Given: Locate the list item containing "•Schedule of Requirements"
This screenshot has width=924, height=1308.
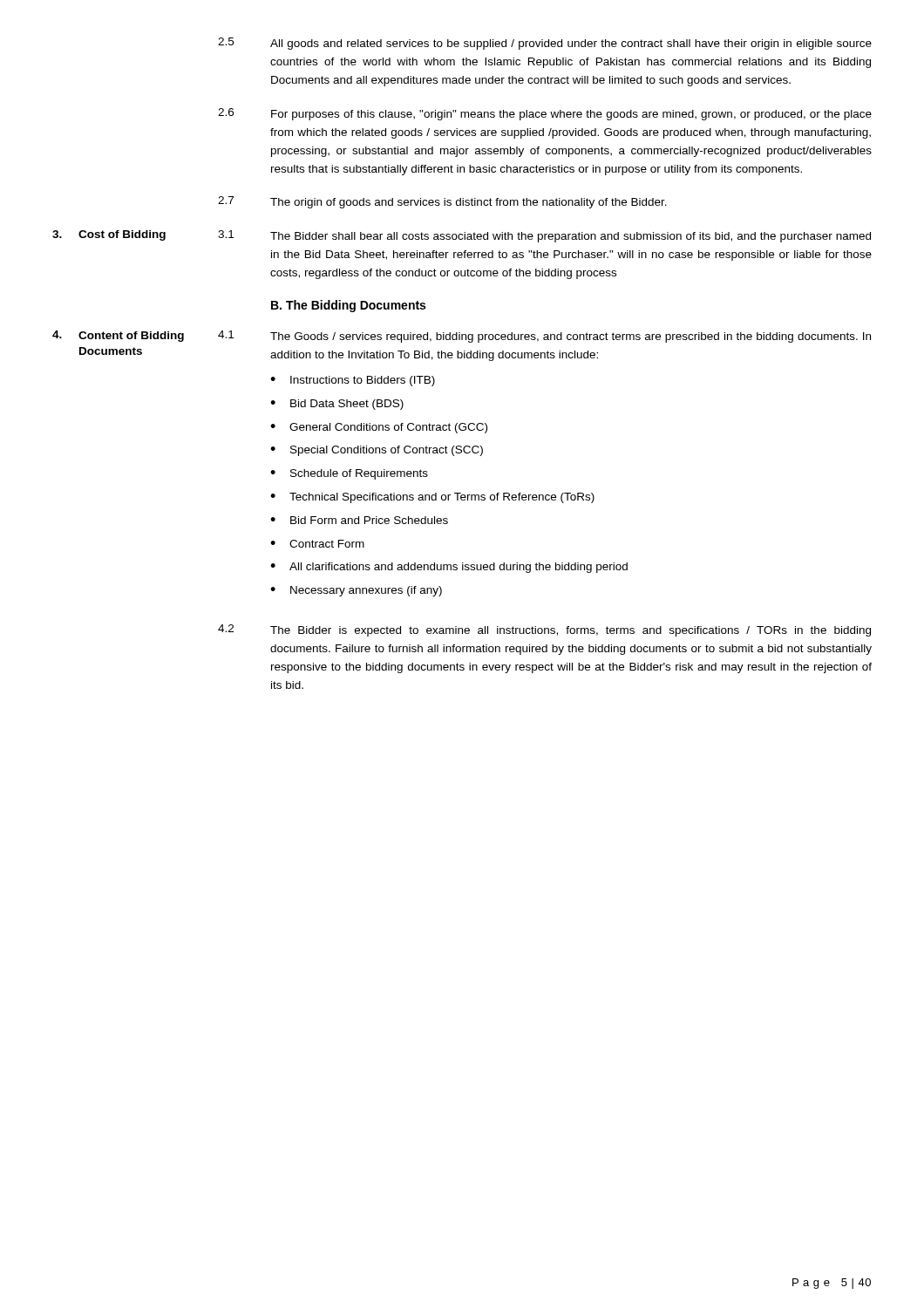Looking at the screenshot, I should (x=349, y=473).
